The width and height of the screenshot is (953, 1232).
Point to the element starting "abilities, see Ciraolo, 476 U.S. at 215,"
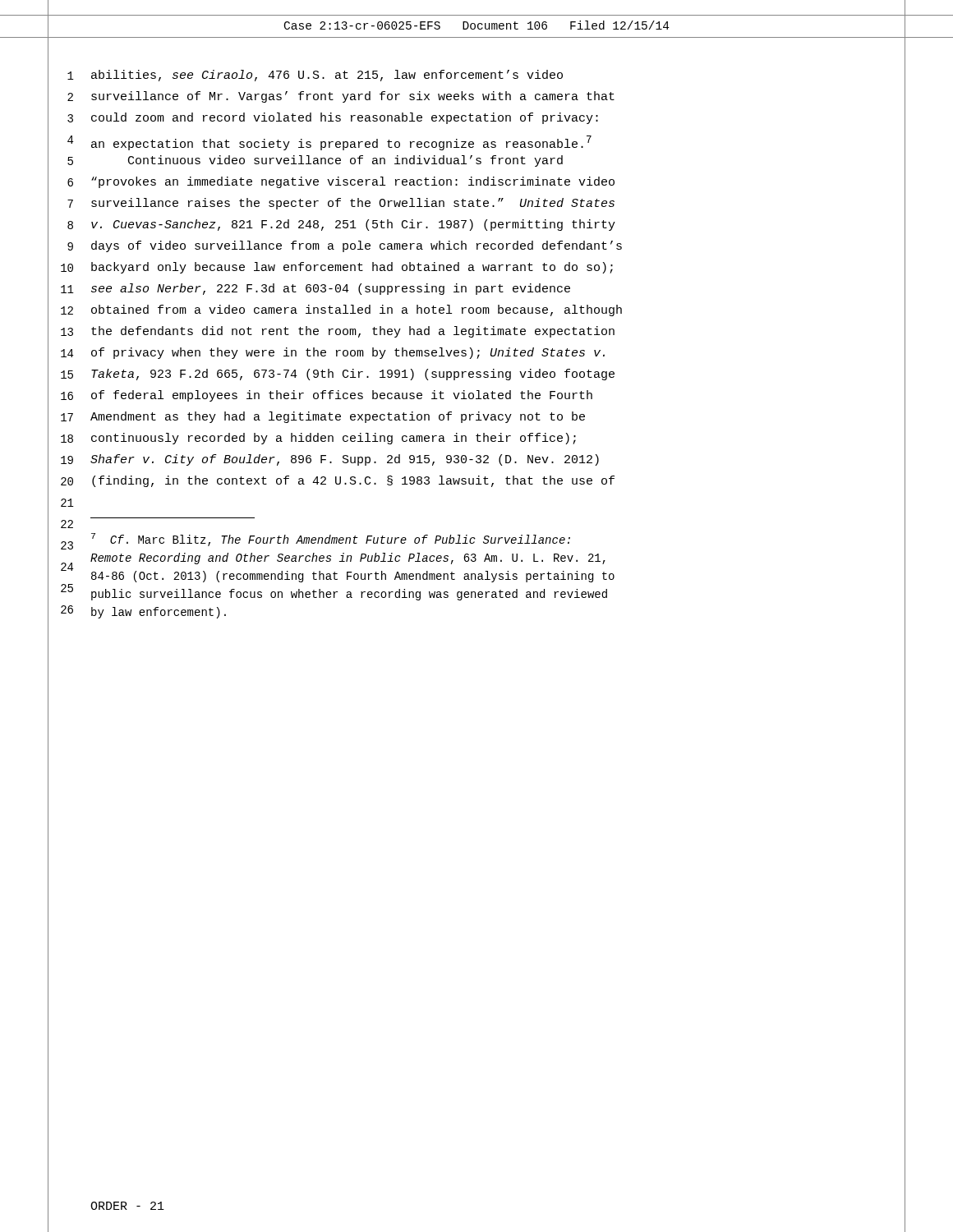pos(485,108)
